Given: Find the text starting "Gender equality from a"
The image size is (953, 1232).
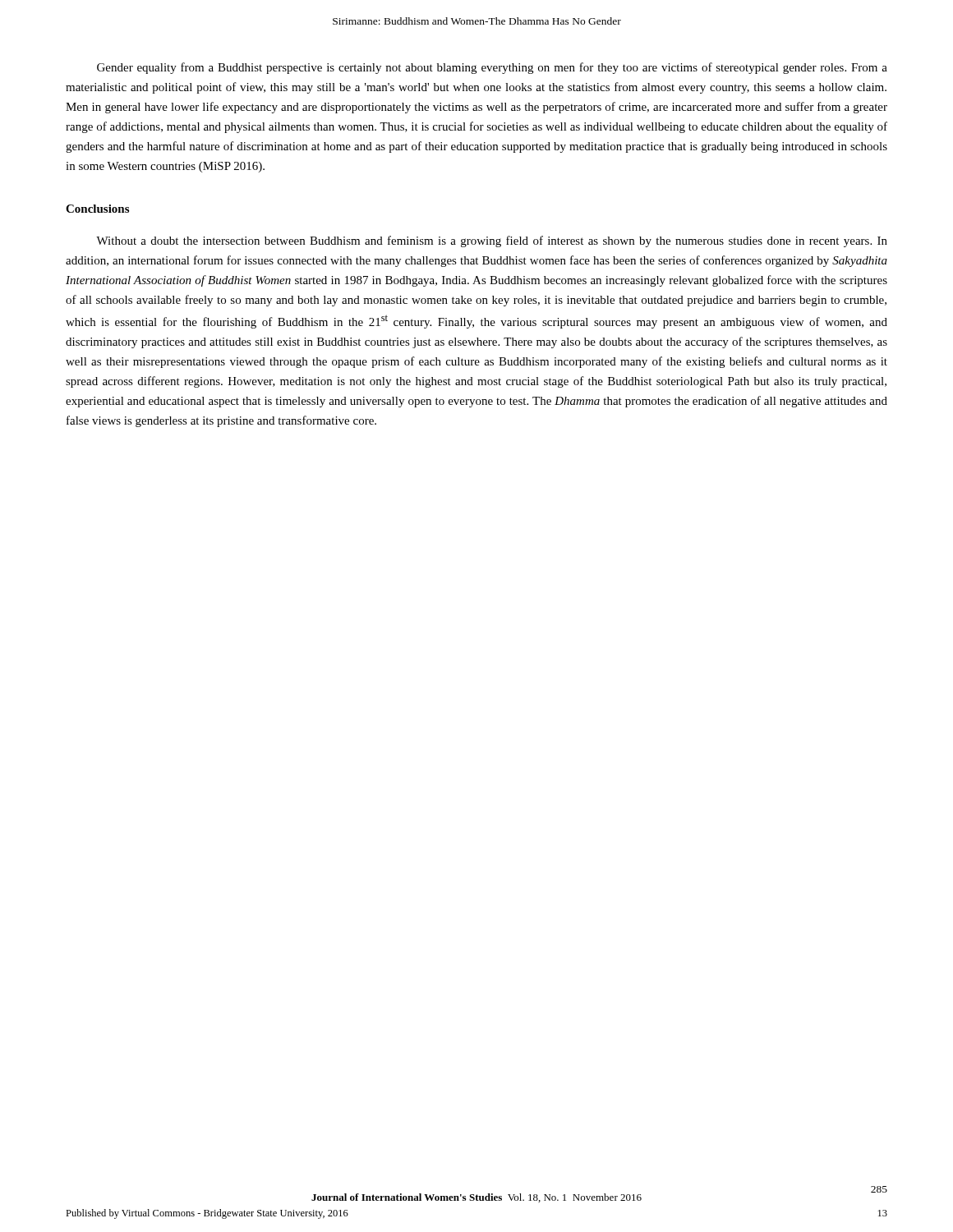Looking at the screenshot, I should [476, 244].
